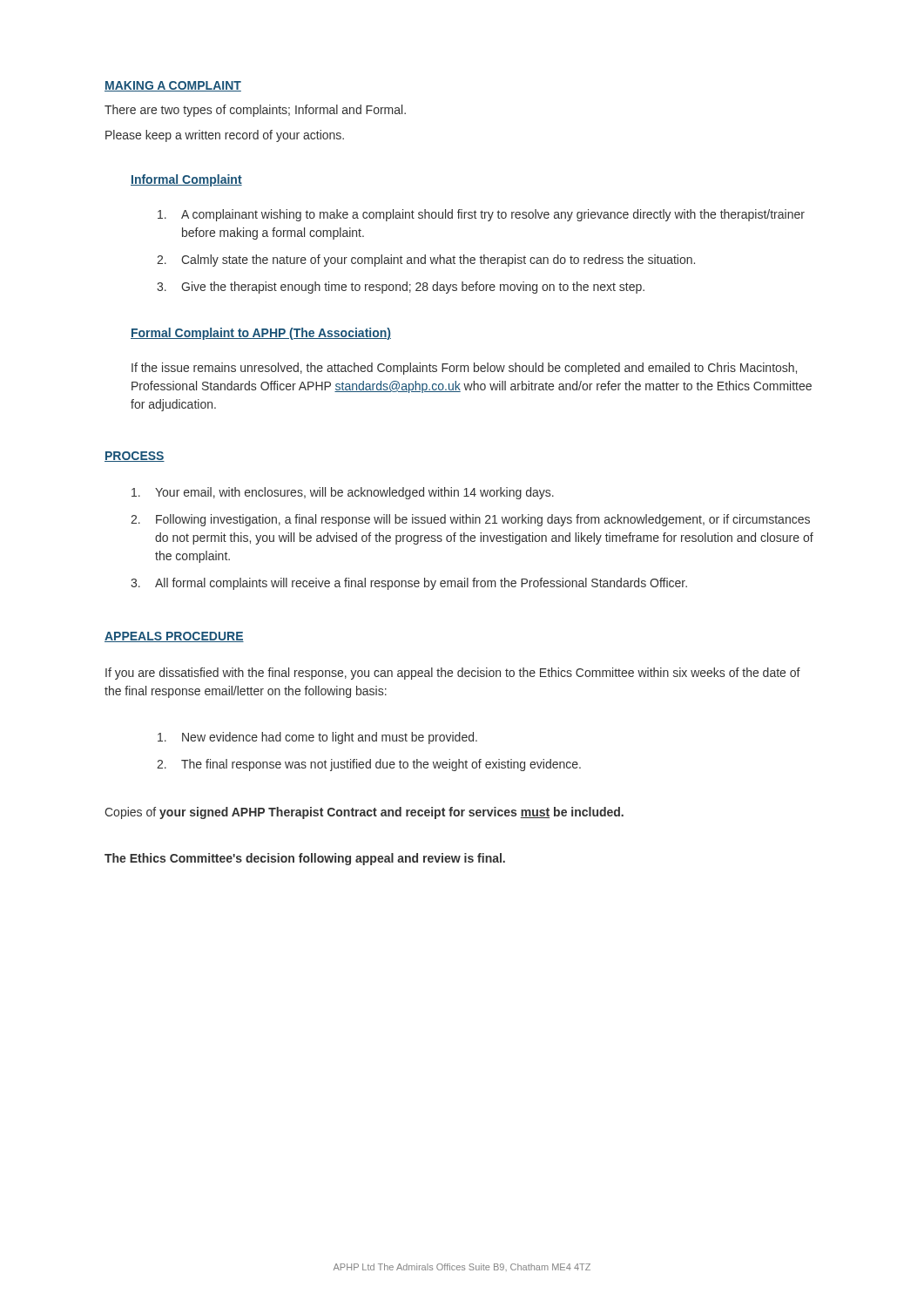The image size is (924, 1307).
Task: Locate the list item that reads "3. Give the therapist enough"
Action: tap(488, 287)
